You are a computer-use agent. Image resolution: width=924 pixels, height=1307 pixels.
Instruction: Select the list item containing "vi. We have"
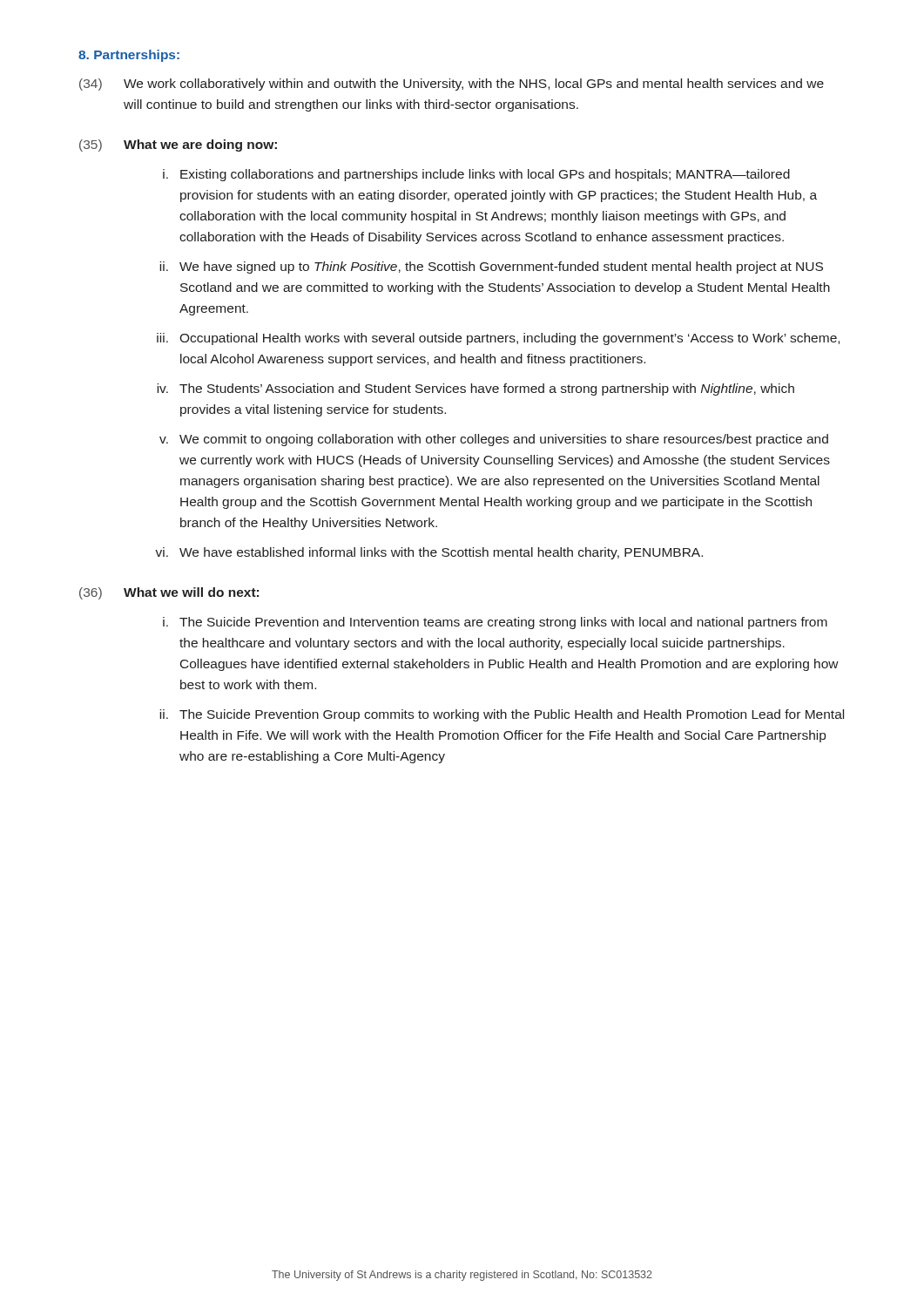tap(485, 553)
